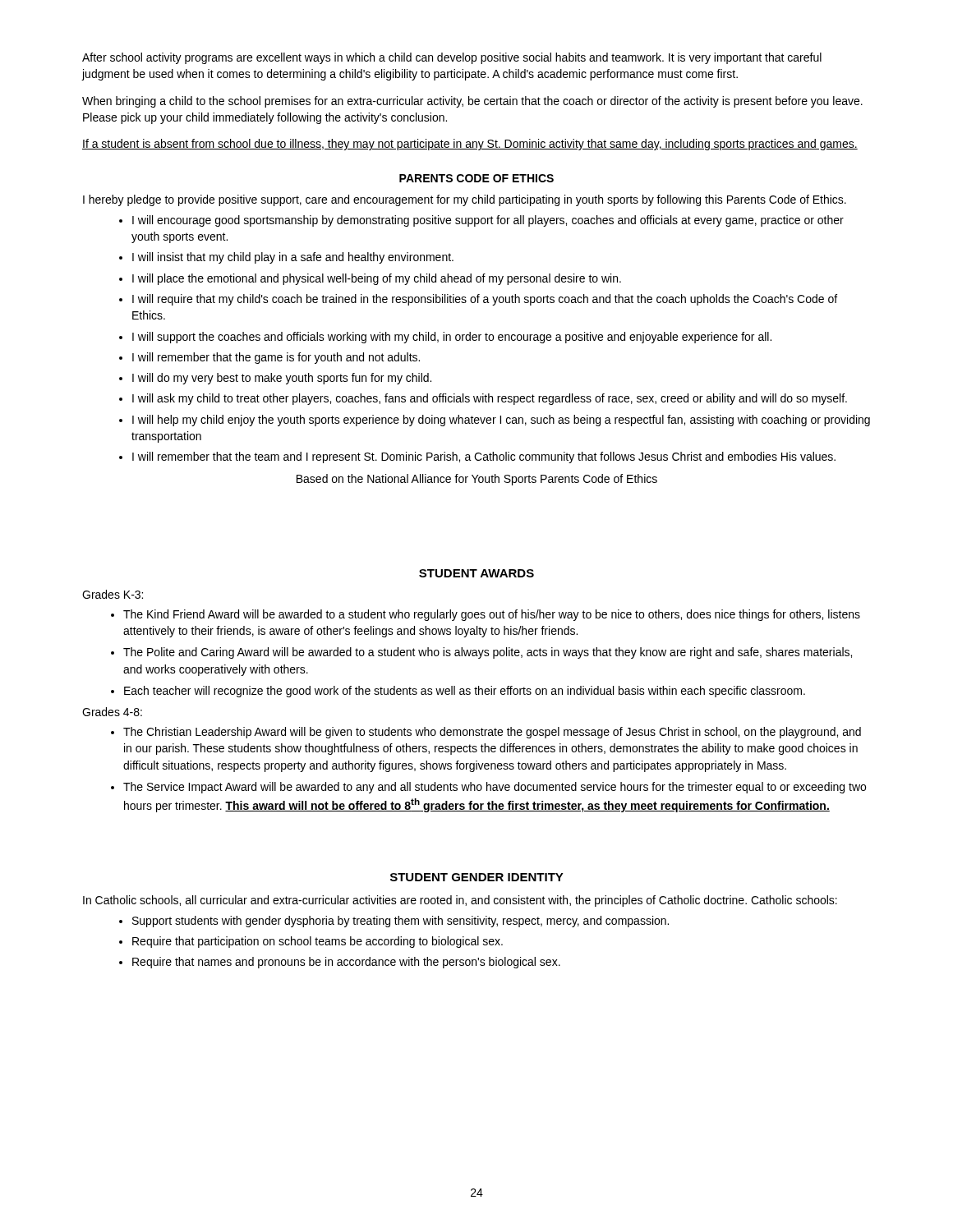953x1232 pixels.
Task: Locate the block of text that opens with "Require that names and pronouns"
Action: pos(346,962)
